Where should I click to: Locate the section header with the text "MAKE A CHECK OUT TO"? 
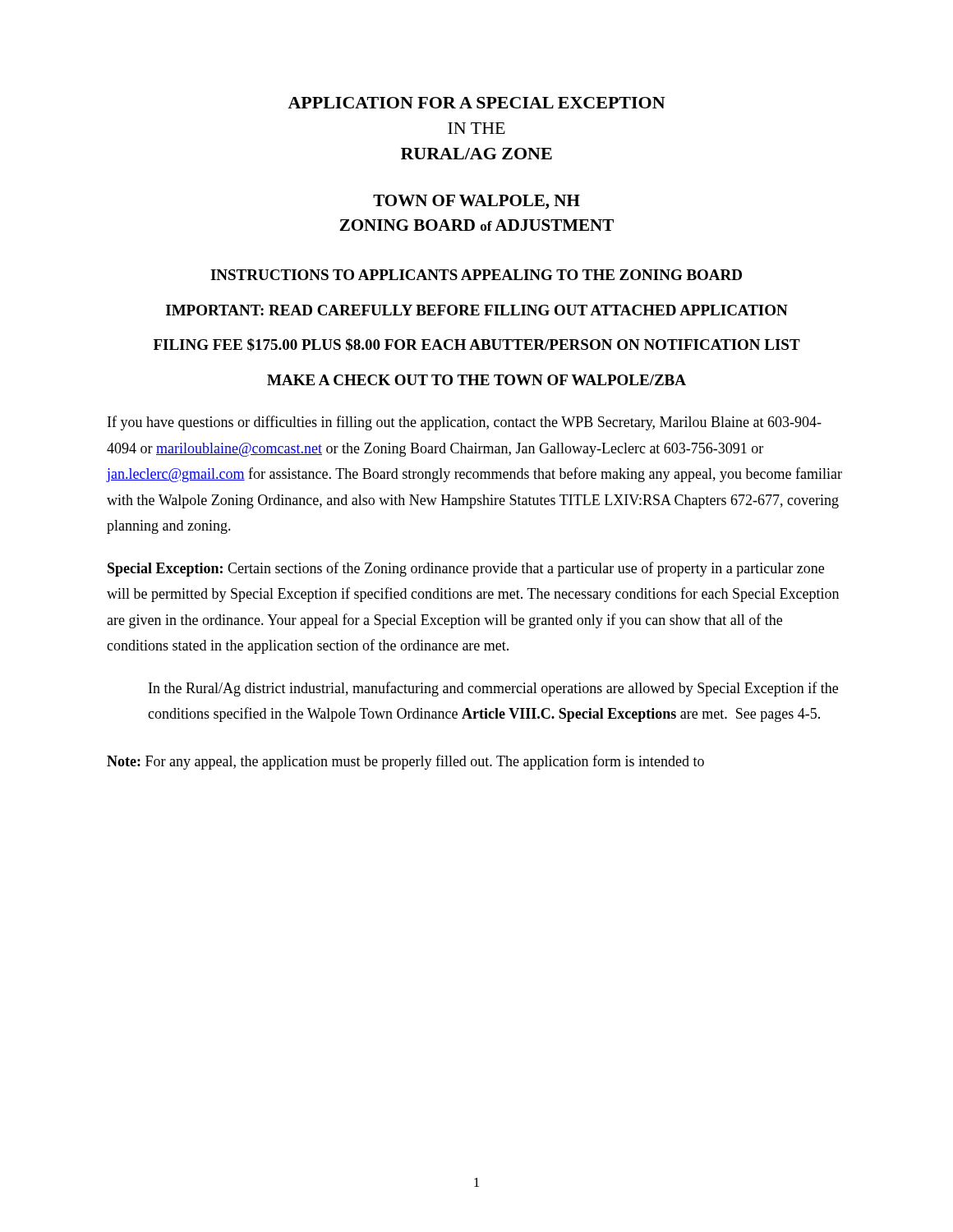(x=476, y=380)
